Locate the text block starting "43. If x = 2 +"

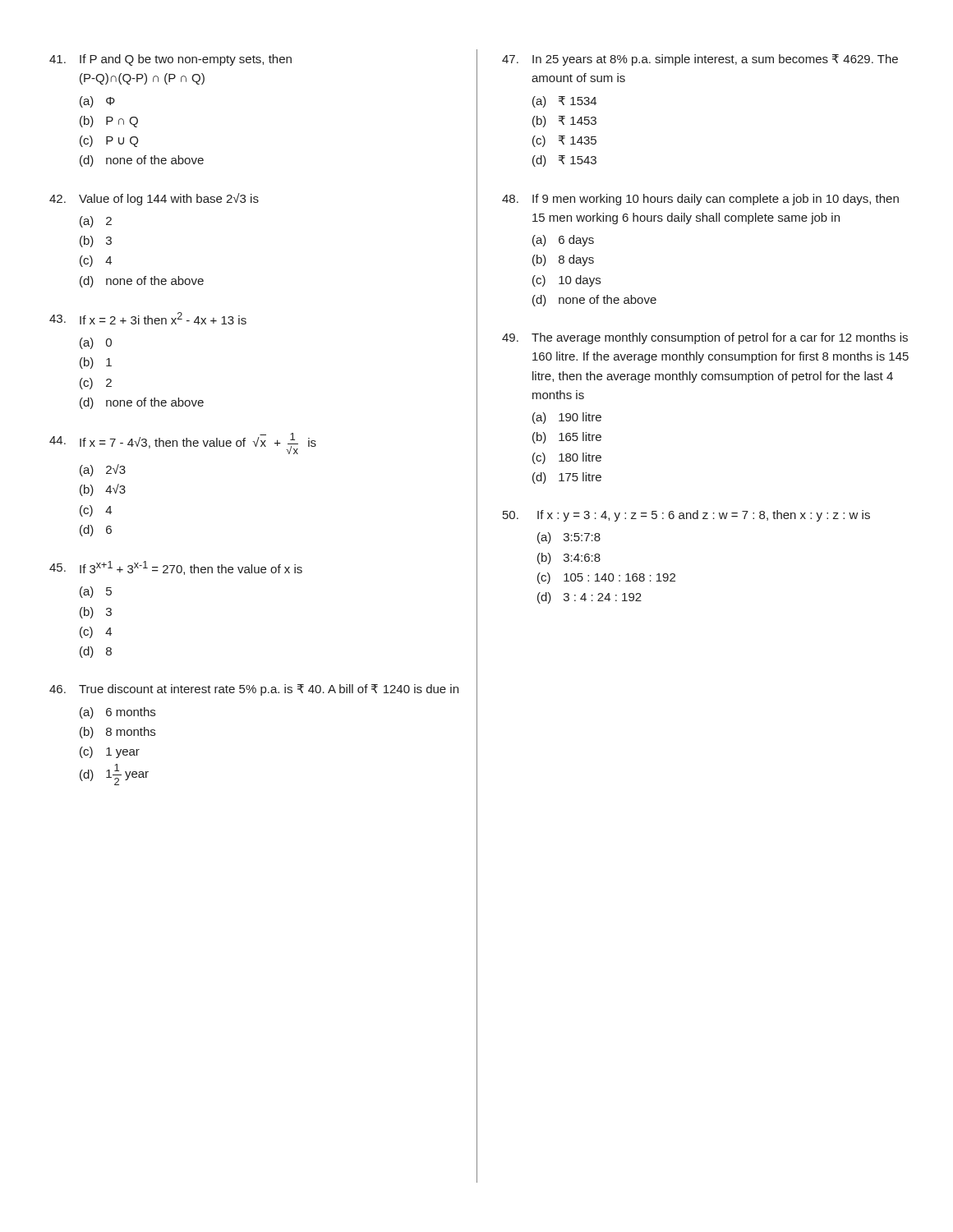point(148,318)
